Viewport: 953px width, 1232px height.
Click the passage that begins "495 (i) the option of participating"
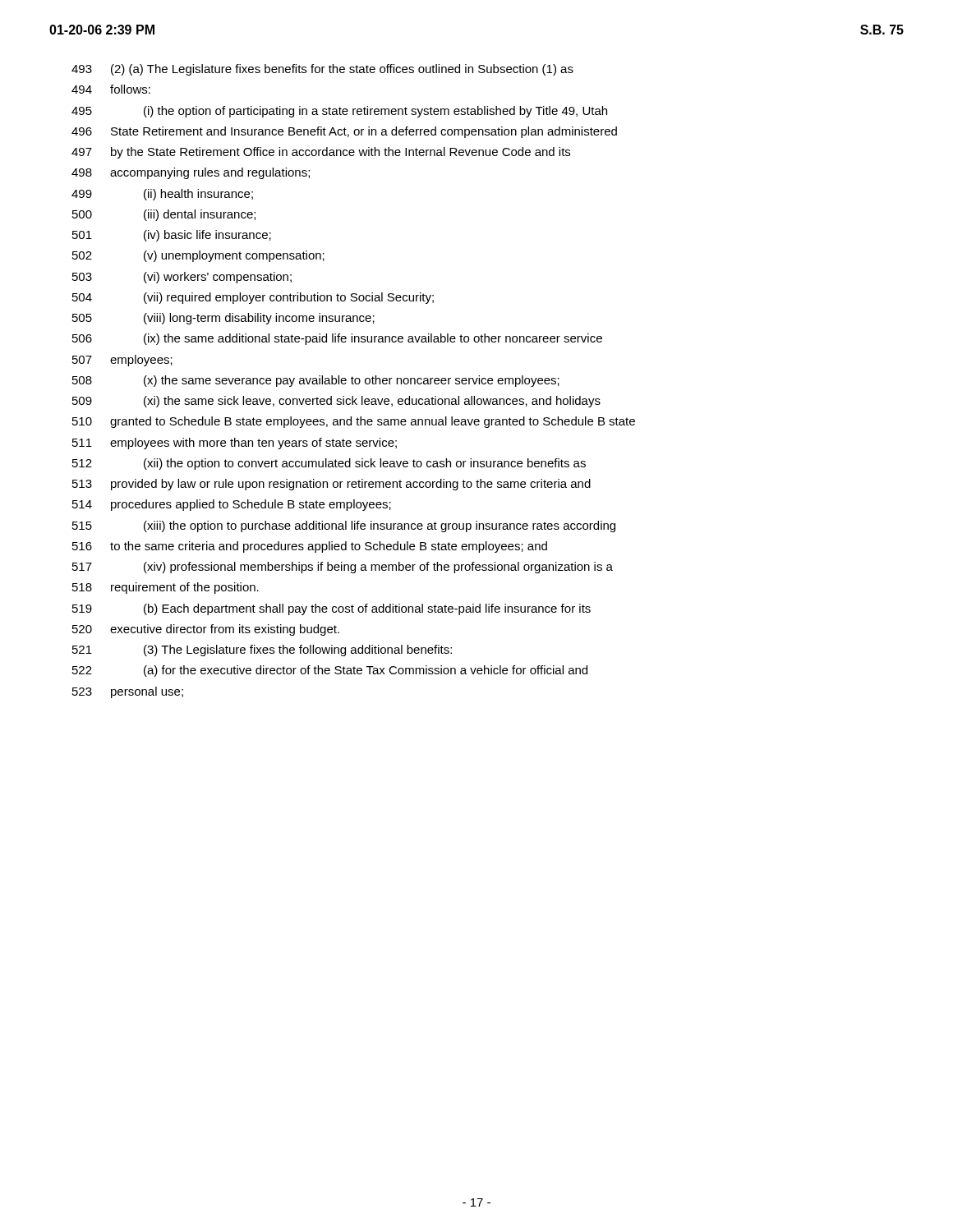476,110
